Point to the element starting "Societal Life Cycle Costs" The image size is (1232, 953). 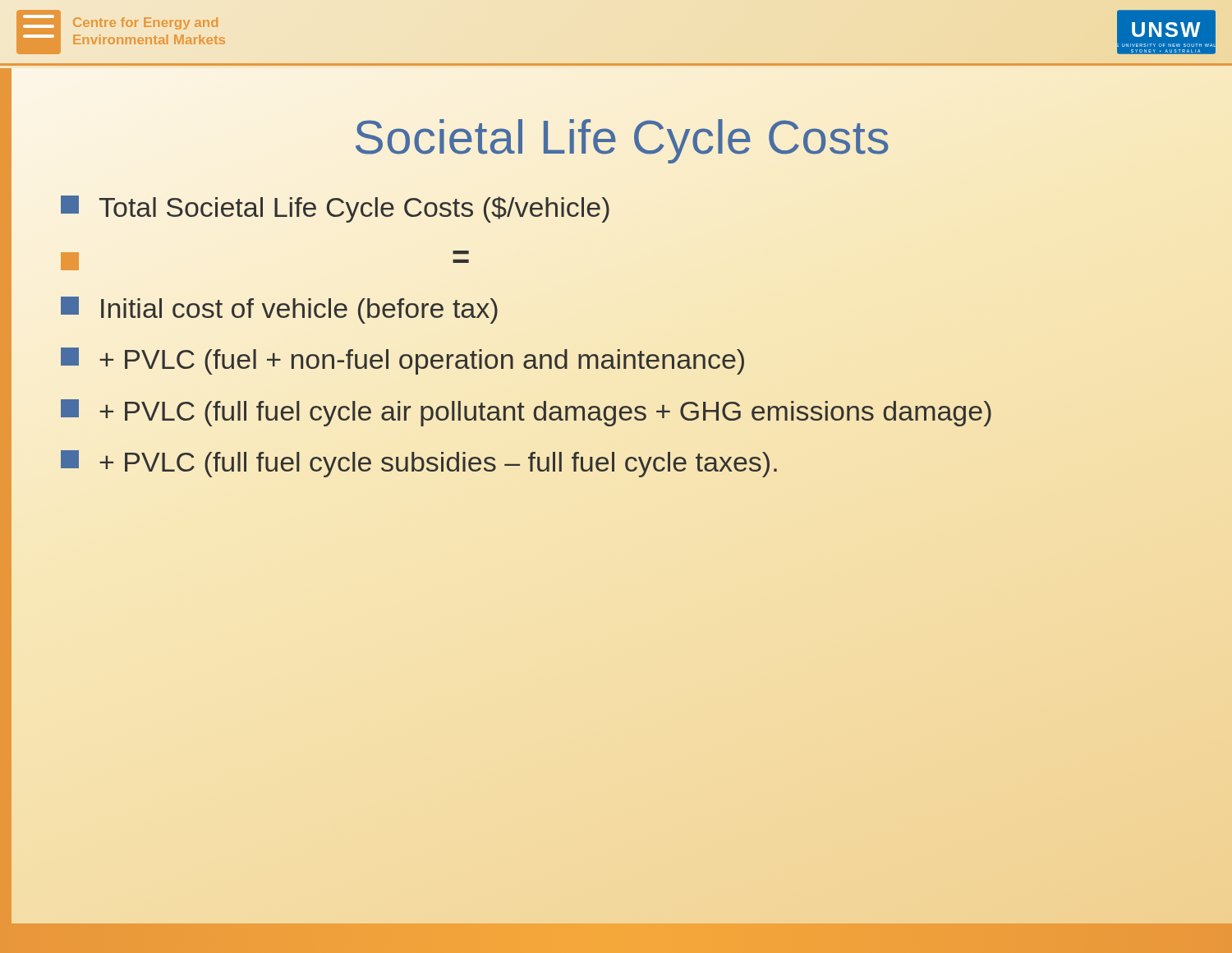point(622,137)
